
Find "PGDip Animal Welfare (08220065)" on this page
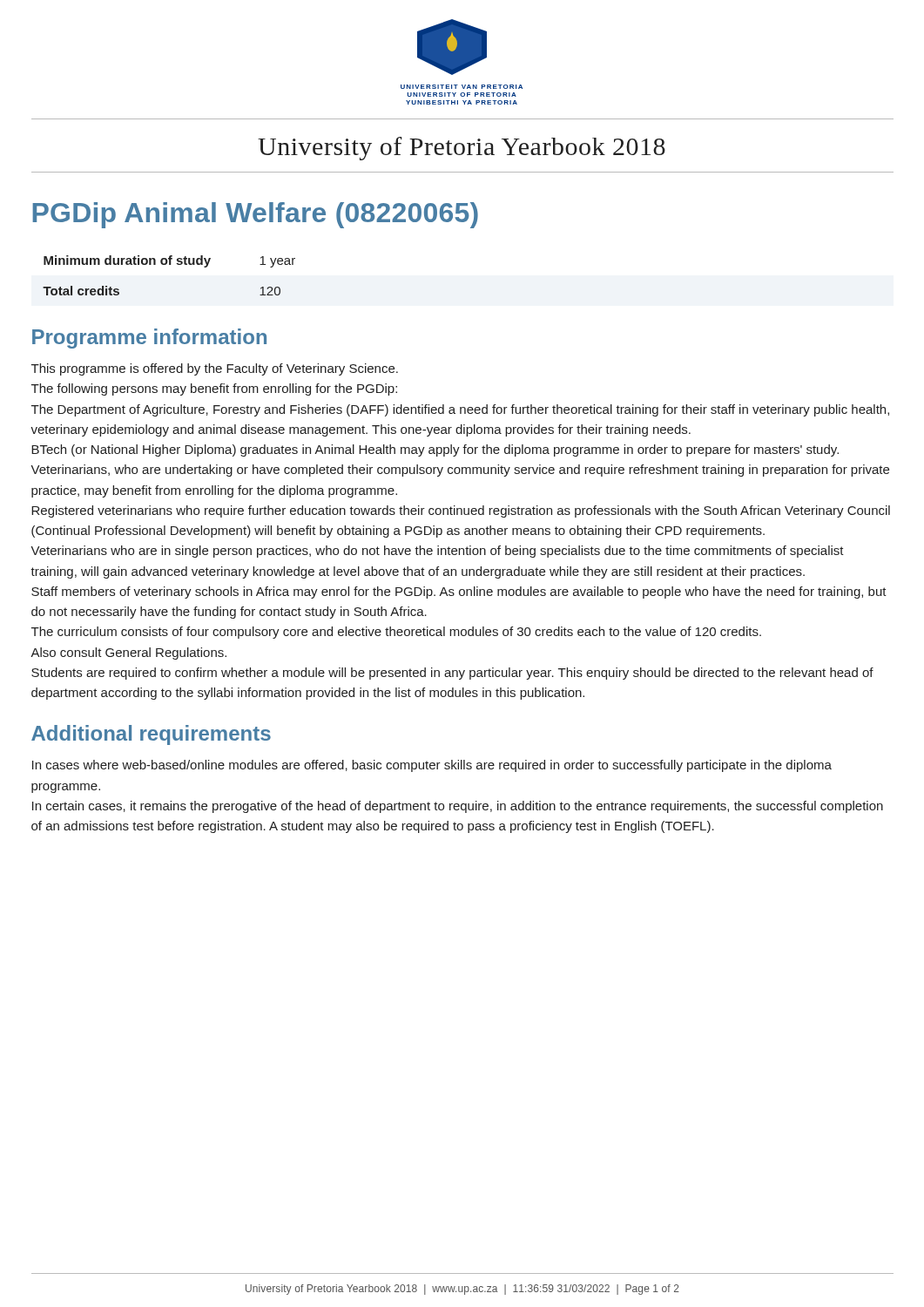[255, 213]
